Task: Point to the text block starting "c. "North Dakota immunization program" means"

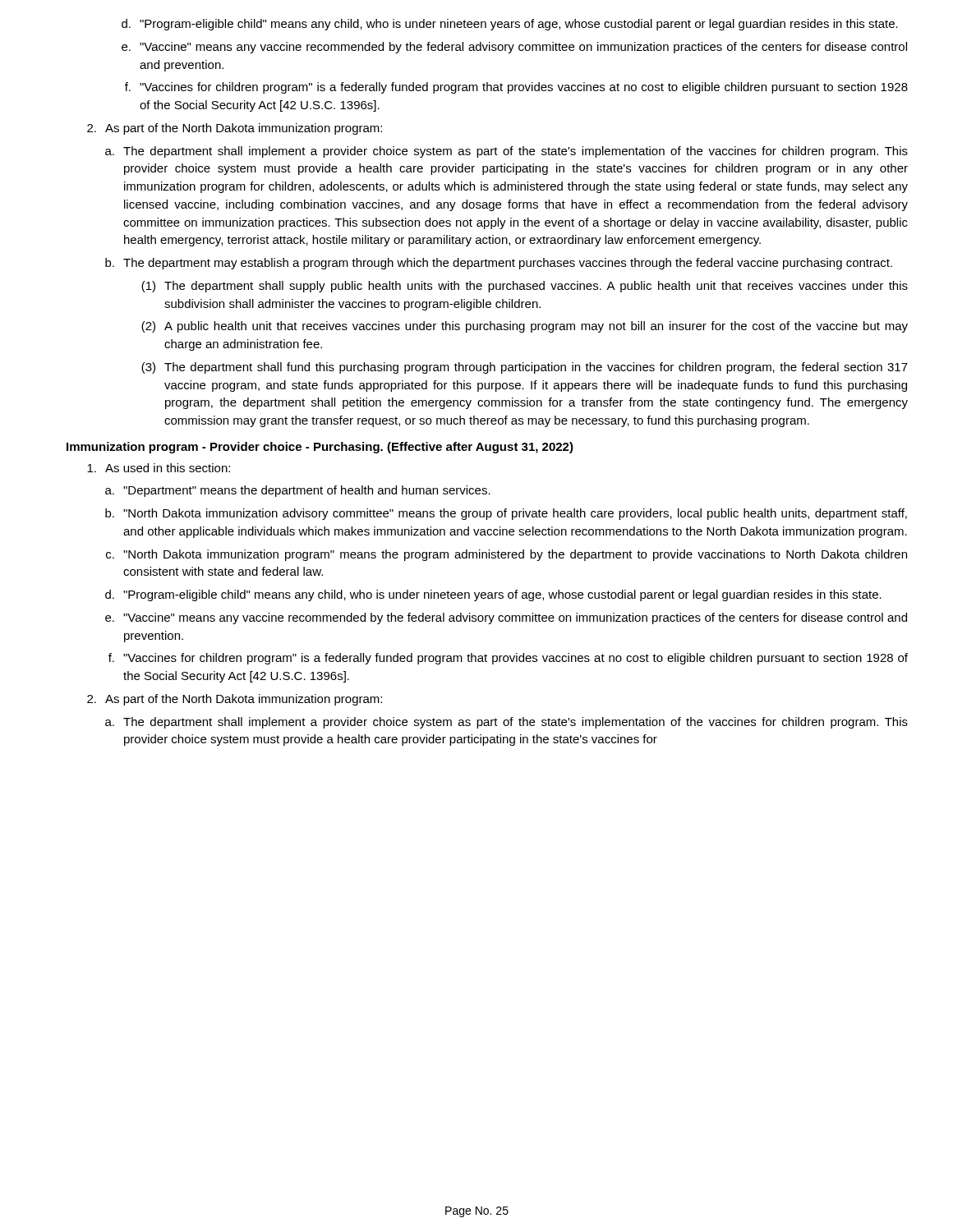Action: tap(487, 563)
